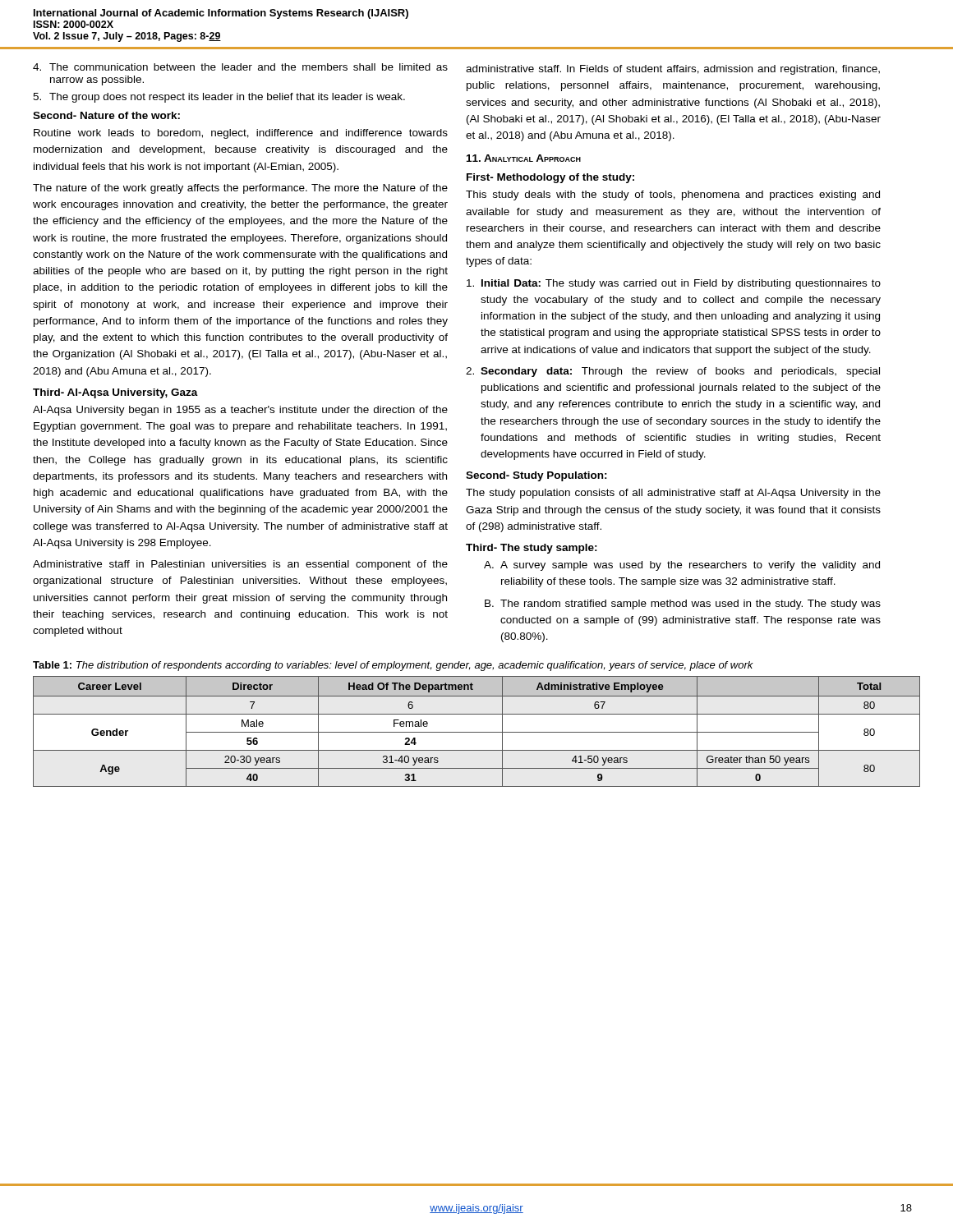Point to the caption beginning "Table 1: The distribution of"
Image resolution: width=953 pixels, height=1232 pixels.
point(393,665)
